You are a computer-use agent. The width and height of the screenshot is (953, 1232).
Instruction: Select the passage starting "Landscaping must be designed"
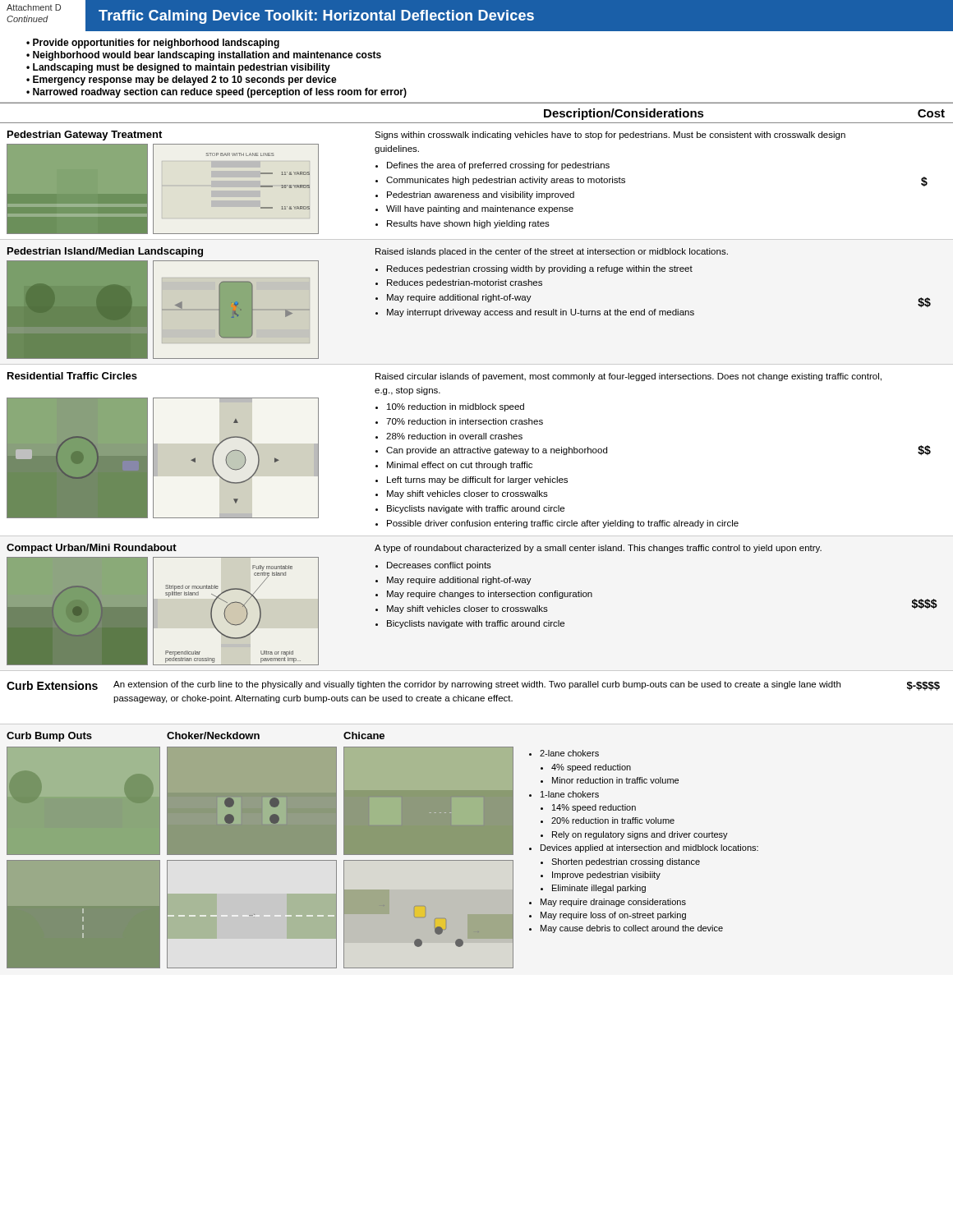tap(181, 67)
